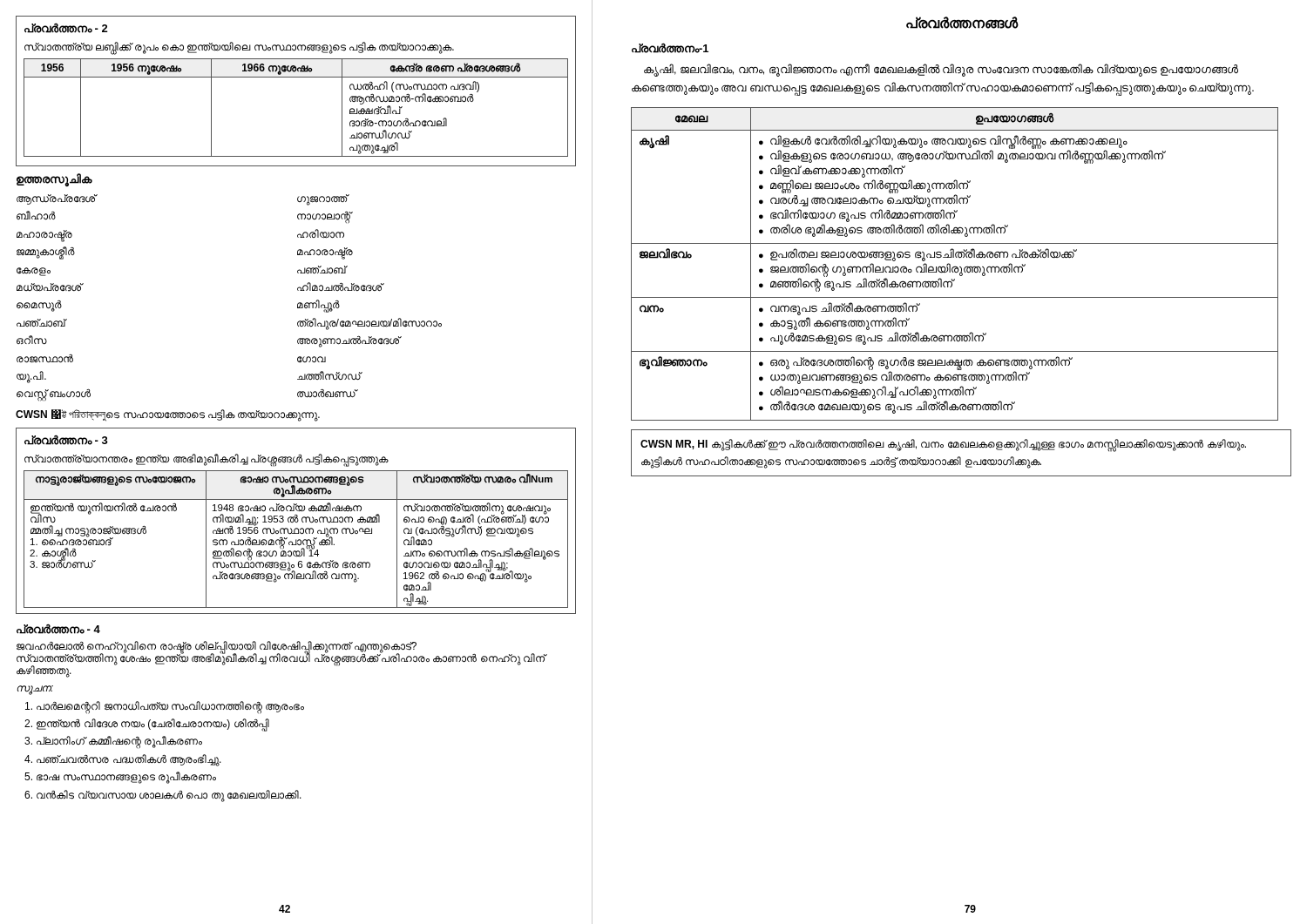Screen dimensions: 924x1307
Task: Where does it say "പ്രവർത്തനം - 4"?
Action: pyautogui.click(x=58, y=629)
